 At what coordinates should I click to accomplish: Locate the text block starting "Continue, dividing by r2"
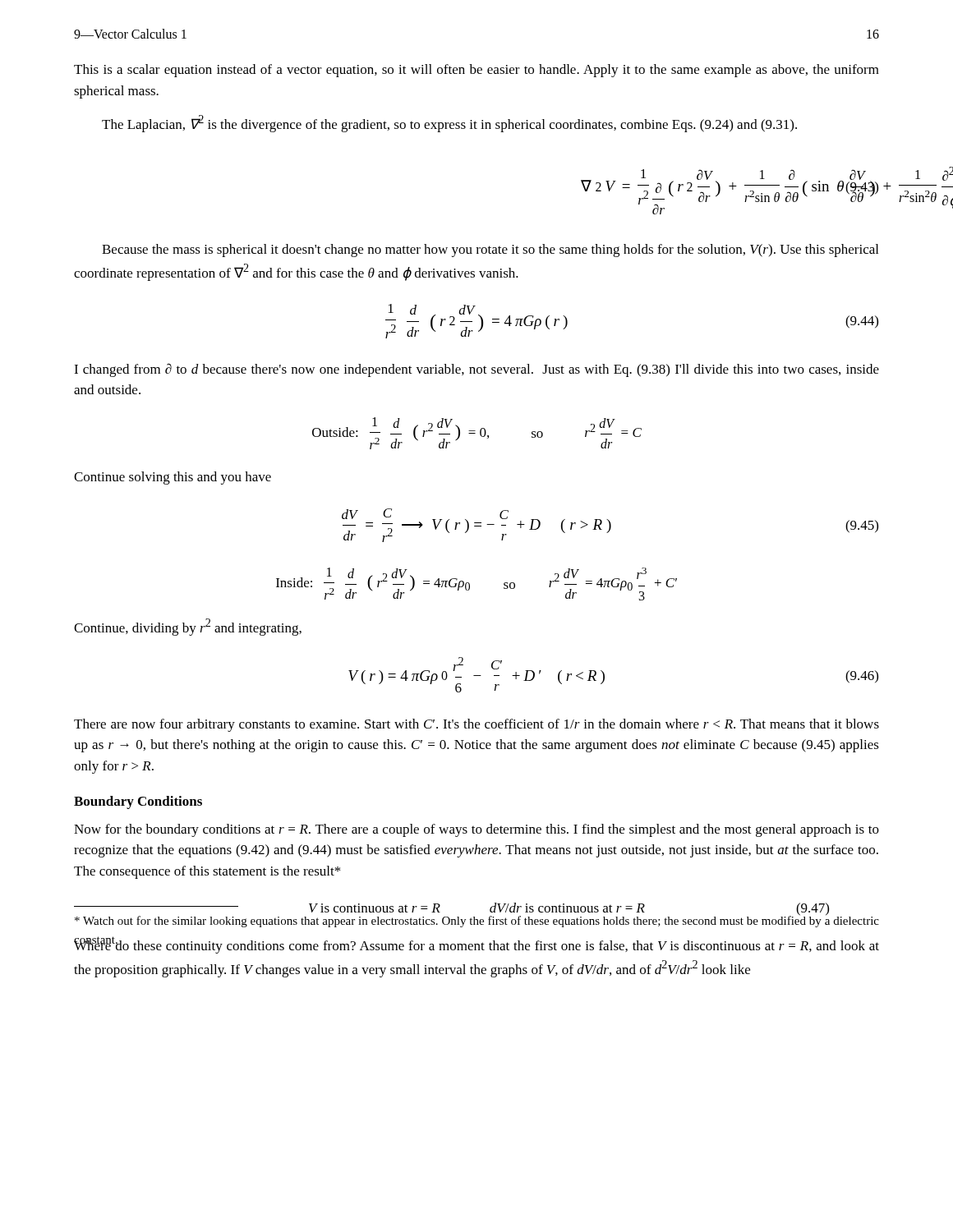[x=188, y=627]
